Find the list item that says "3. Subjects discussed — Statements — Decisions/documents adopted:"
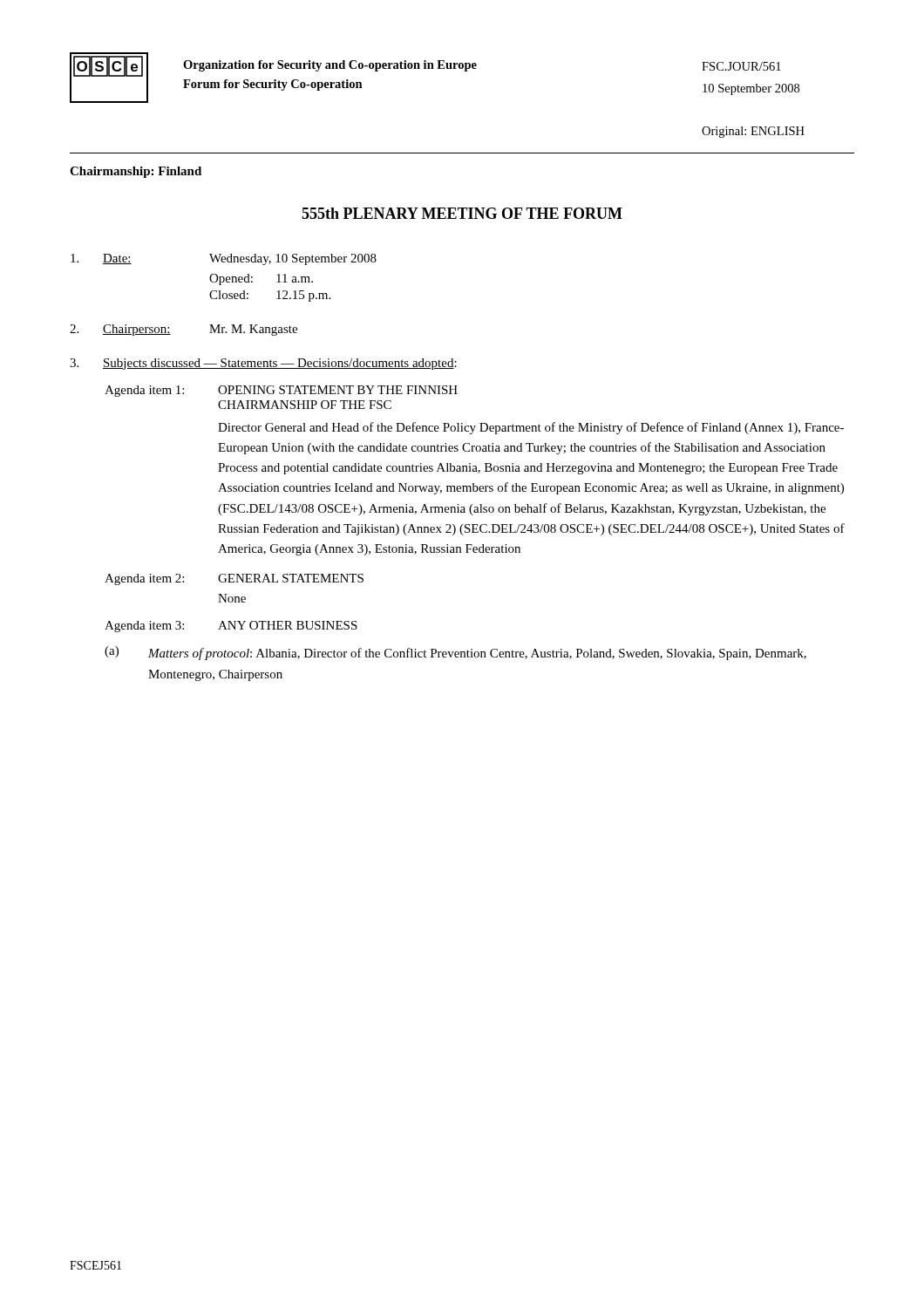 click(462, 363)
